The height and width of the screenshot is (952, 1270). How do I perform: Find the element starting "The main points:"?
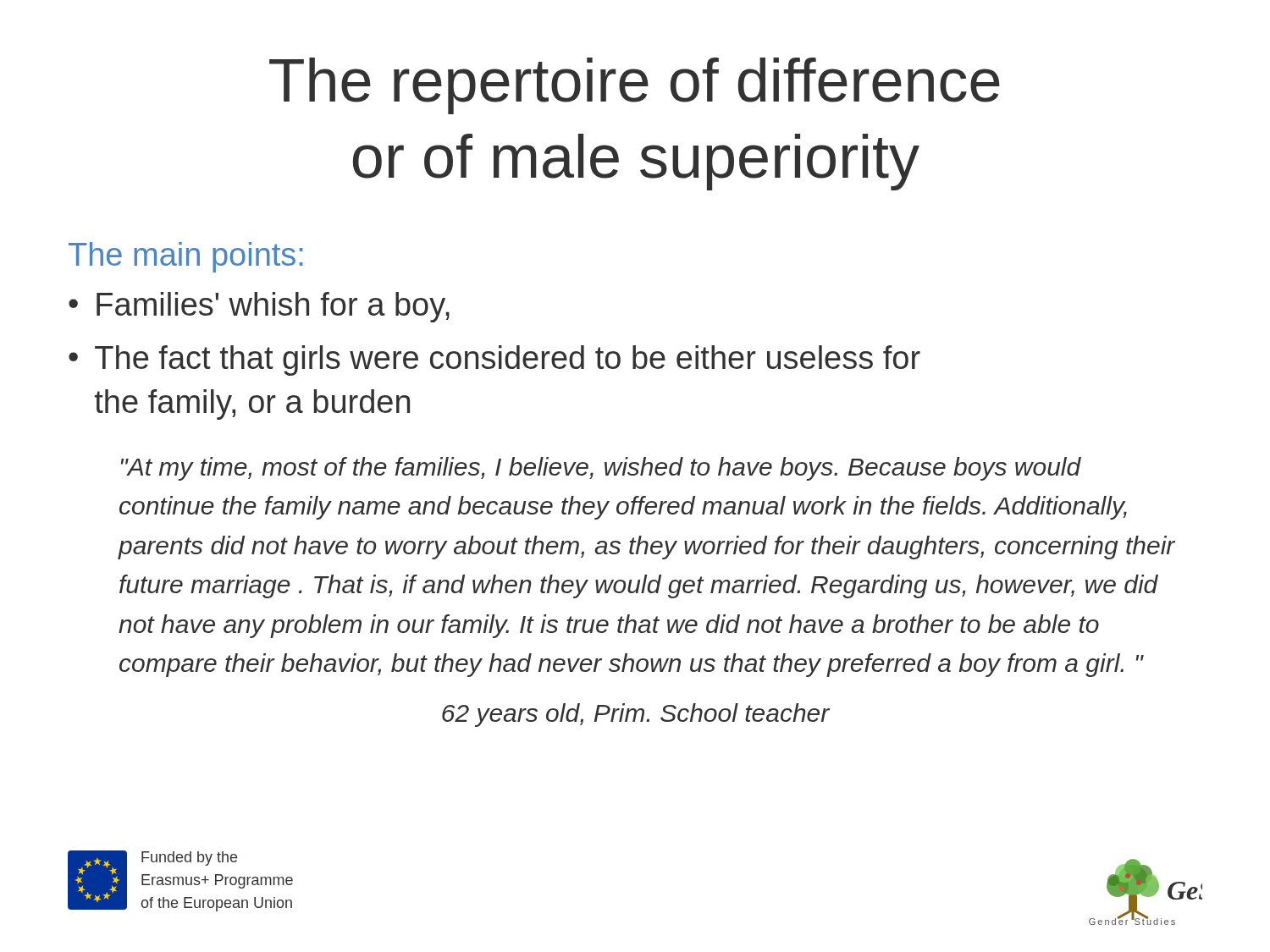[187, 255]
